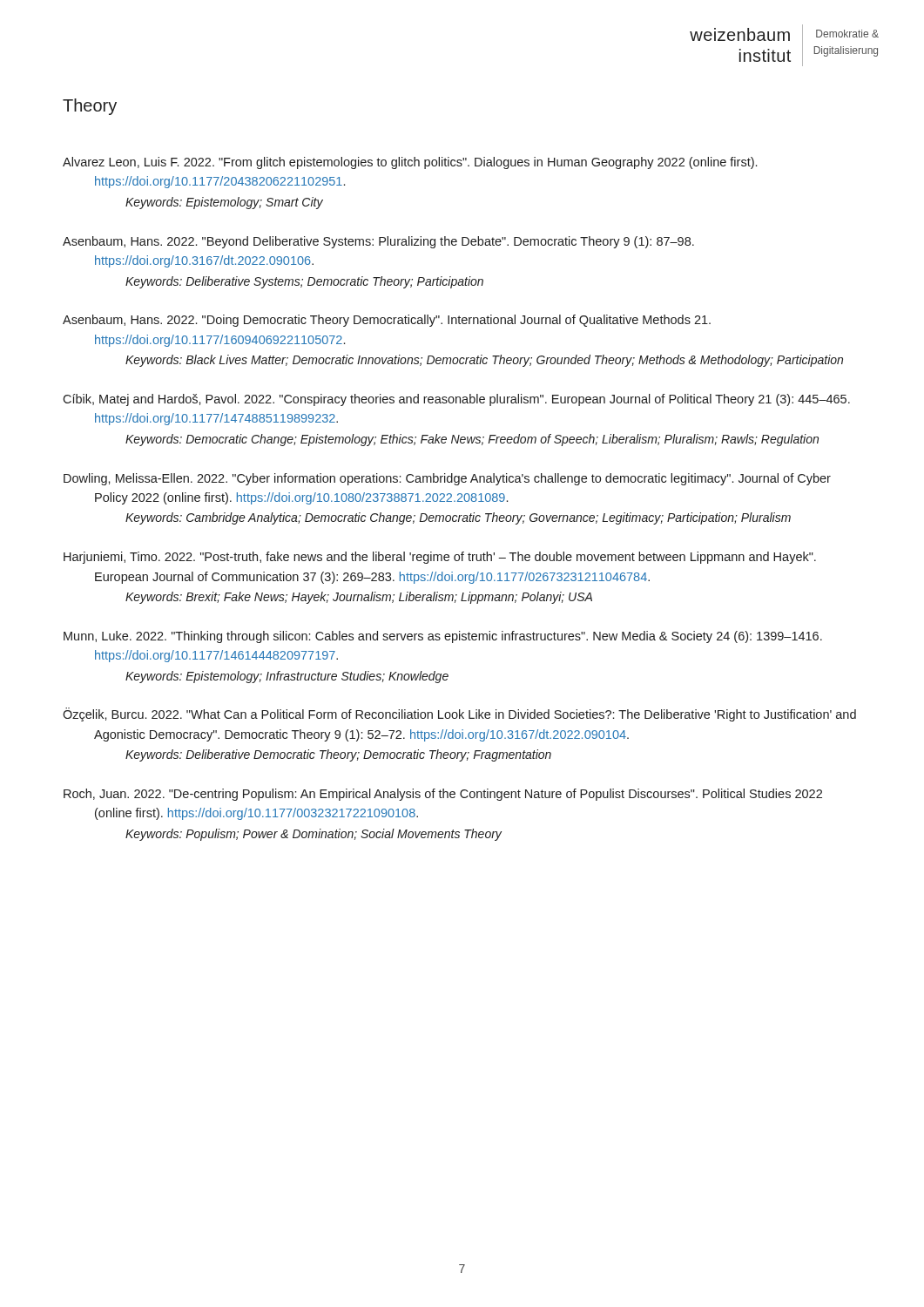The height and width of the screenshot is (1307, 924).
Task: Click on the list item that reads "Roch, Juan. 2022. "De-centring Populism: An Empirical Analysis"
Action: (x=443, y=795)
